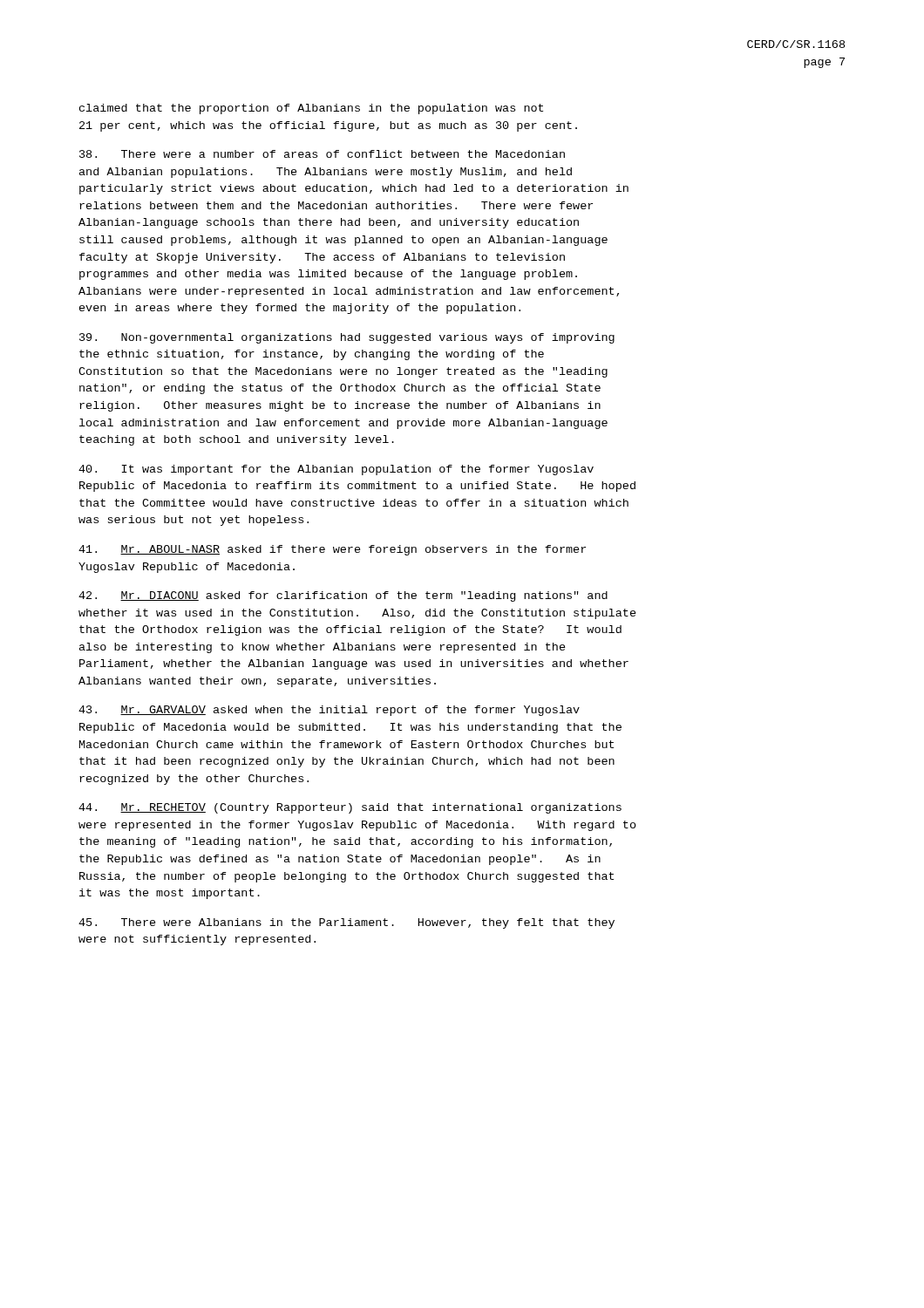Find the passage starting "claimed that the proportion of Albanians in the"
The height and width of the screenshot is (1308, 924).
click(x=462, y=117)
